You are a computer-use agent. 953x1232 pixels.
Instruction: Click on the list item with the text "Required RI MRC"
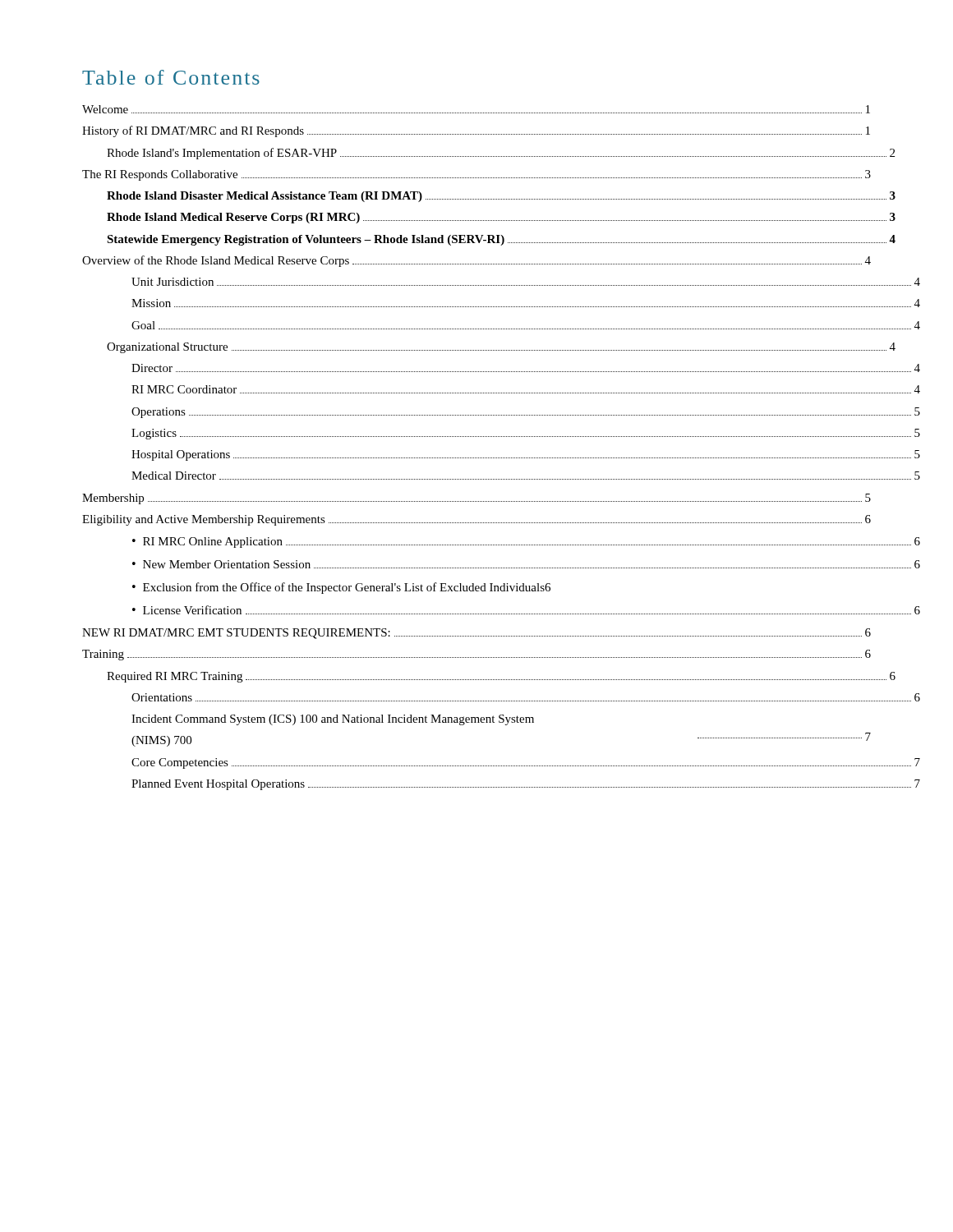coord(501,676)
